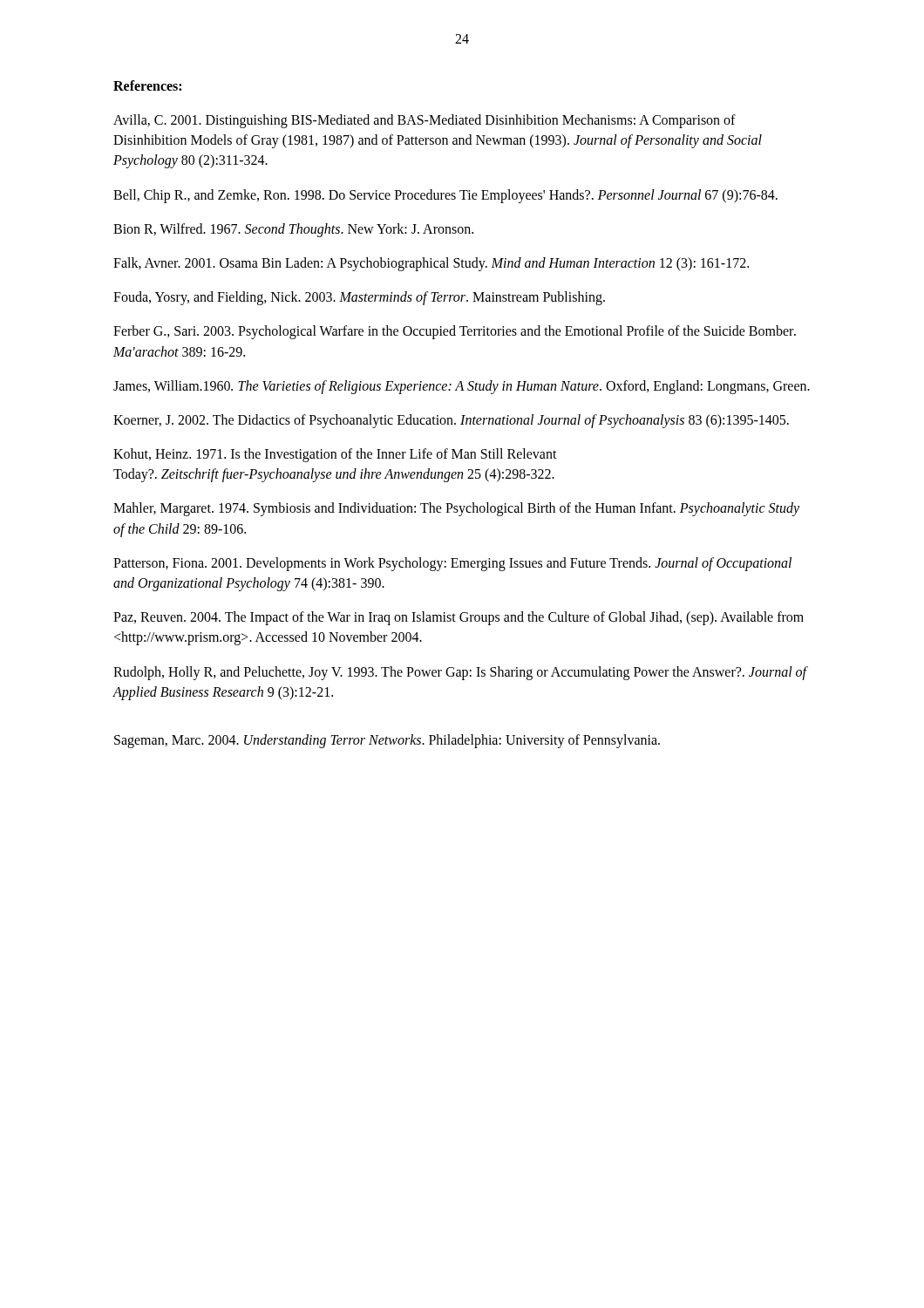924x1308 pixels.
Task: Point to the element starting "Paz, Reuven. 2004. The Impact of the War"
Action: pyautogui.click(x=459, y=627)
